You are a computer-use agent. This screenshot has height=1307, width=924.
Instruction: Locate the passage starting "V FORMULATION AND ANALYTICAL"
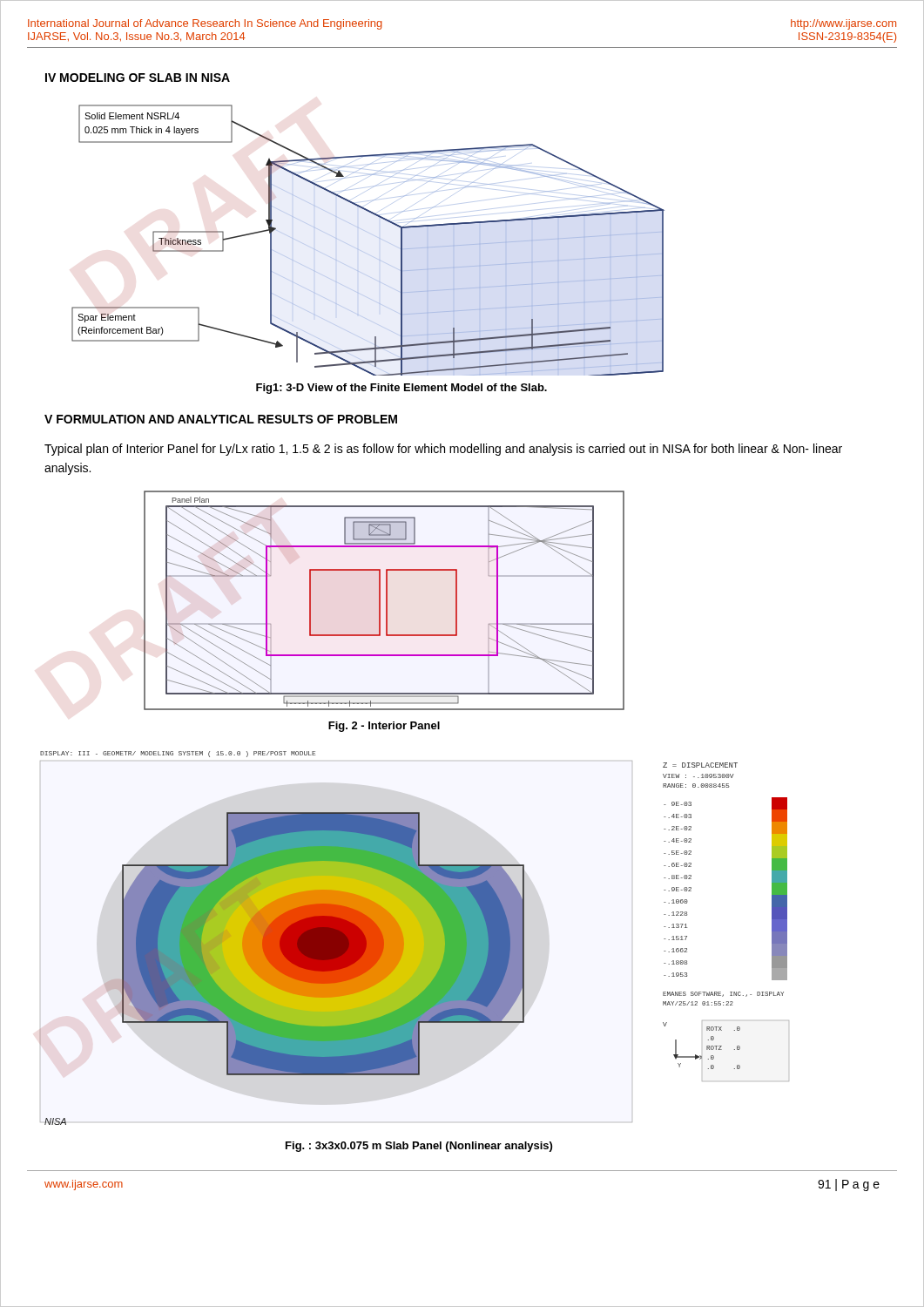point(221,419)
